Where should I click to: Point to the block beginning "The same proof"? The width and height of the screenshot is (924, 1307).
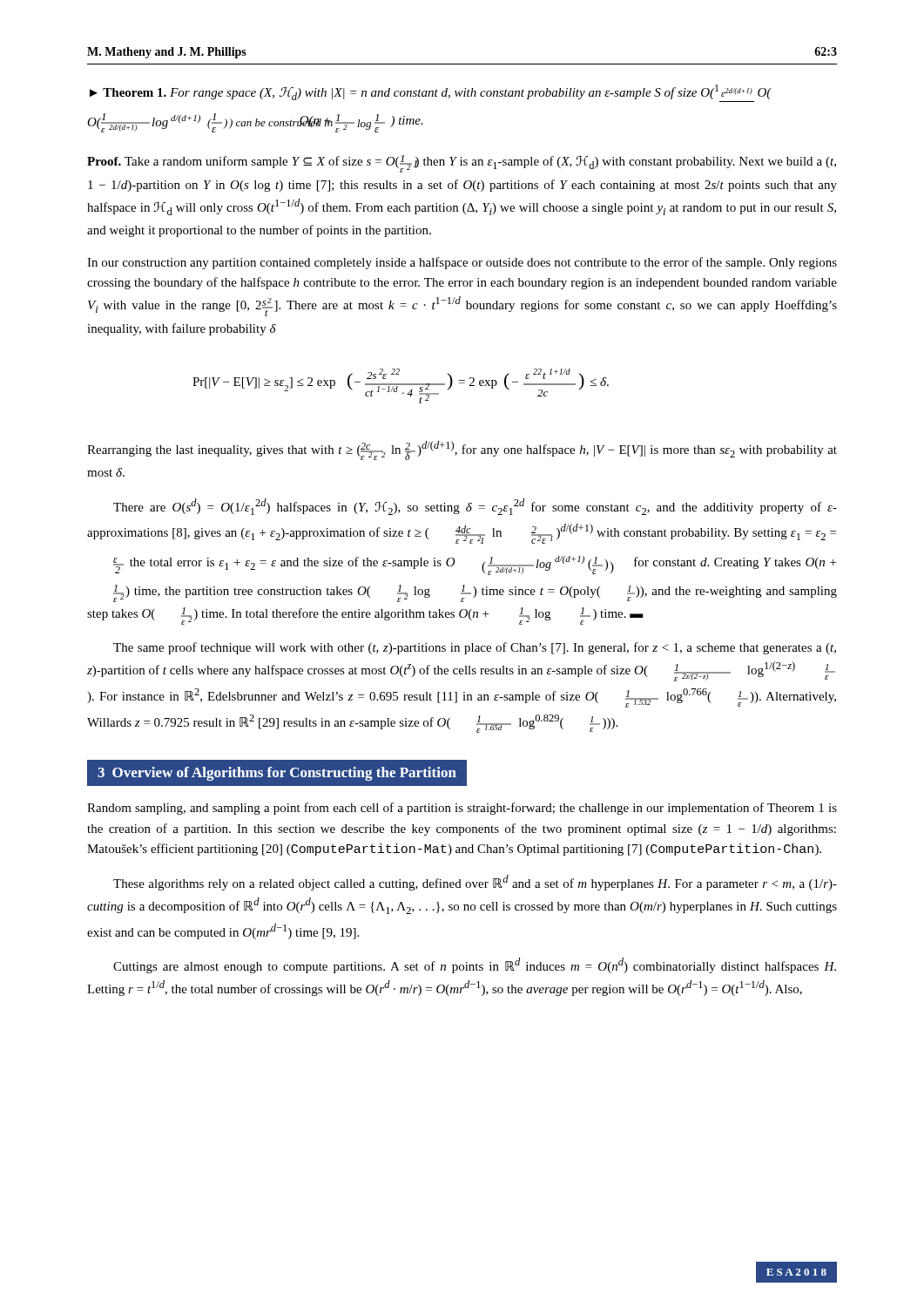pyautogui.click(x=462, y=688)
